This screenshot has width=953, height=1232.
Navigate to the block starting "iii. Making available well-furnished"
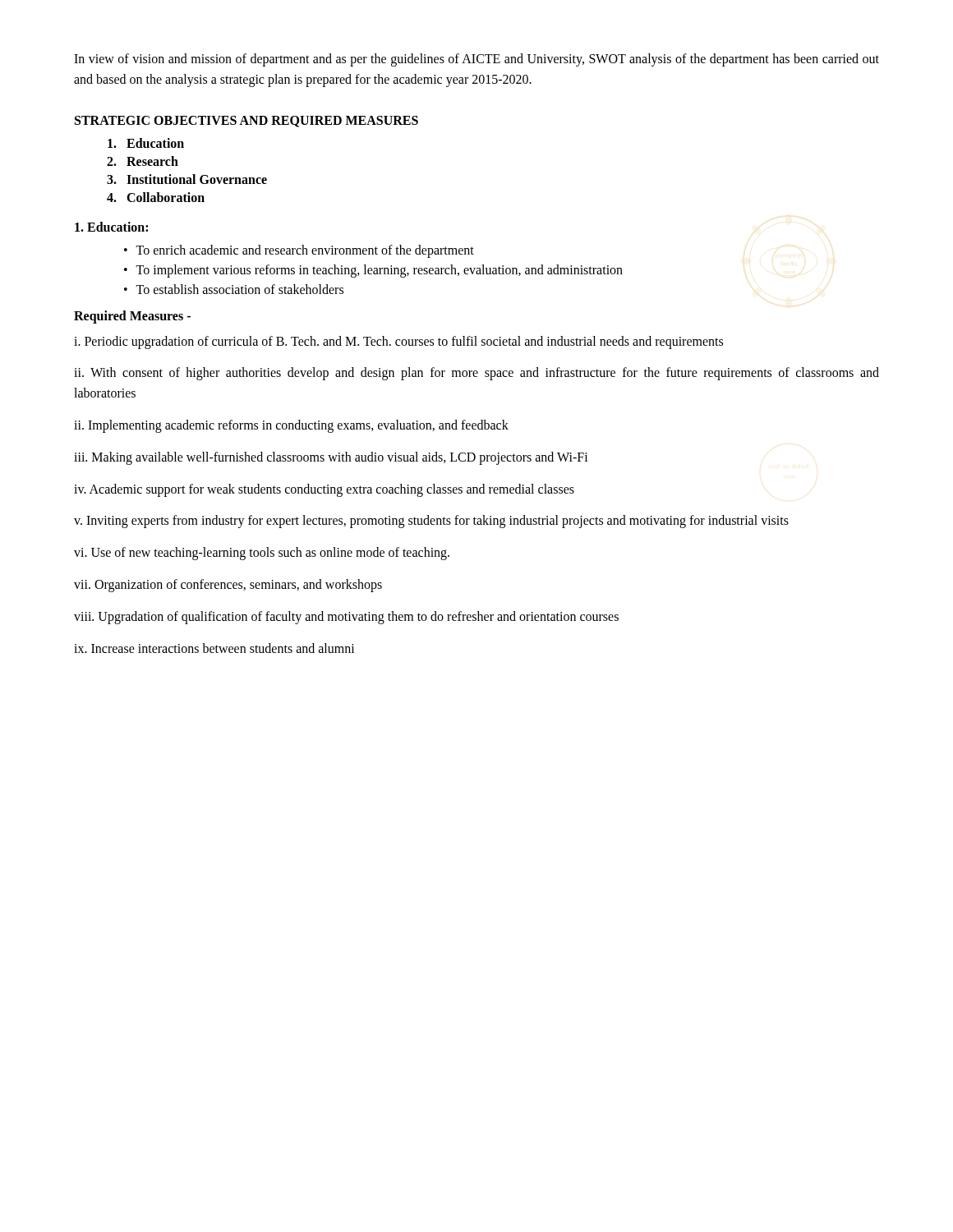coord(331,457)
